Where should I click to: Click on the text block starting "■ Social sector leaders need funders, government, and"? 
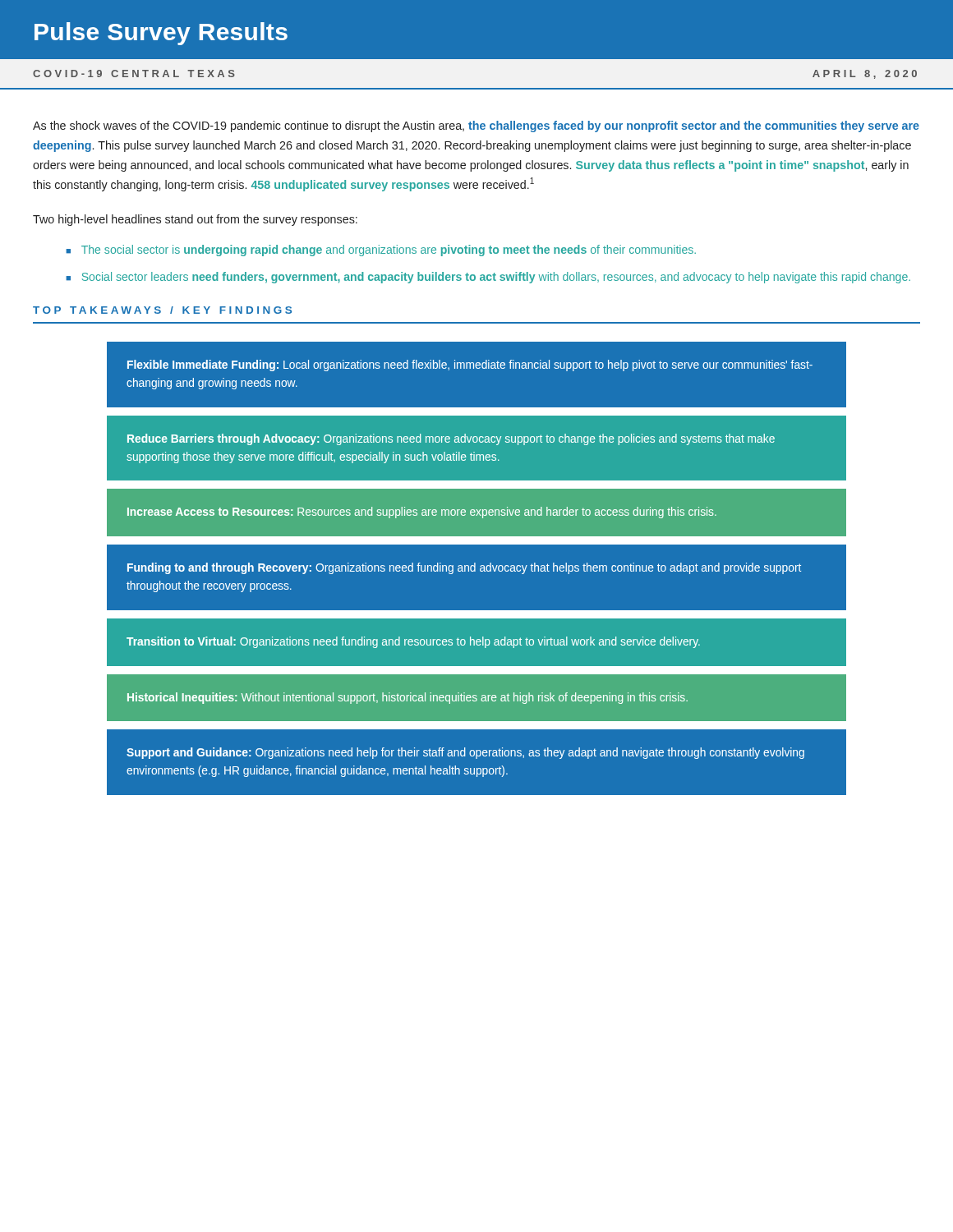(489, 277)
